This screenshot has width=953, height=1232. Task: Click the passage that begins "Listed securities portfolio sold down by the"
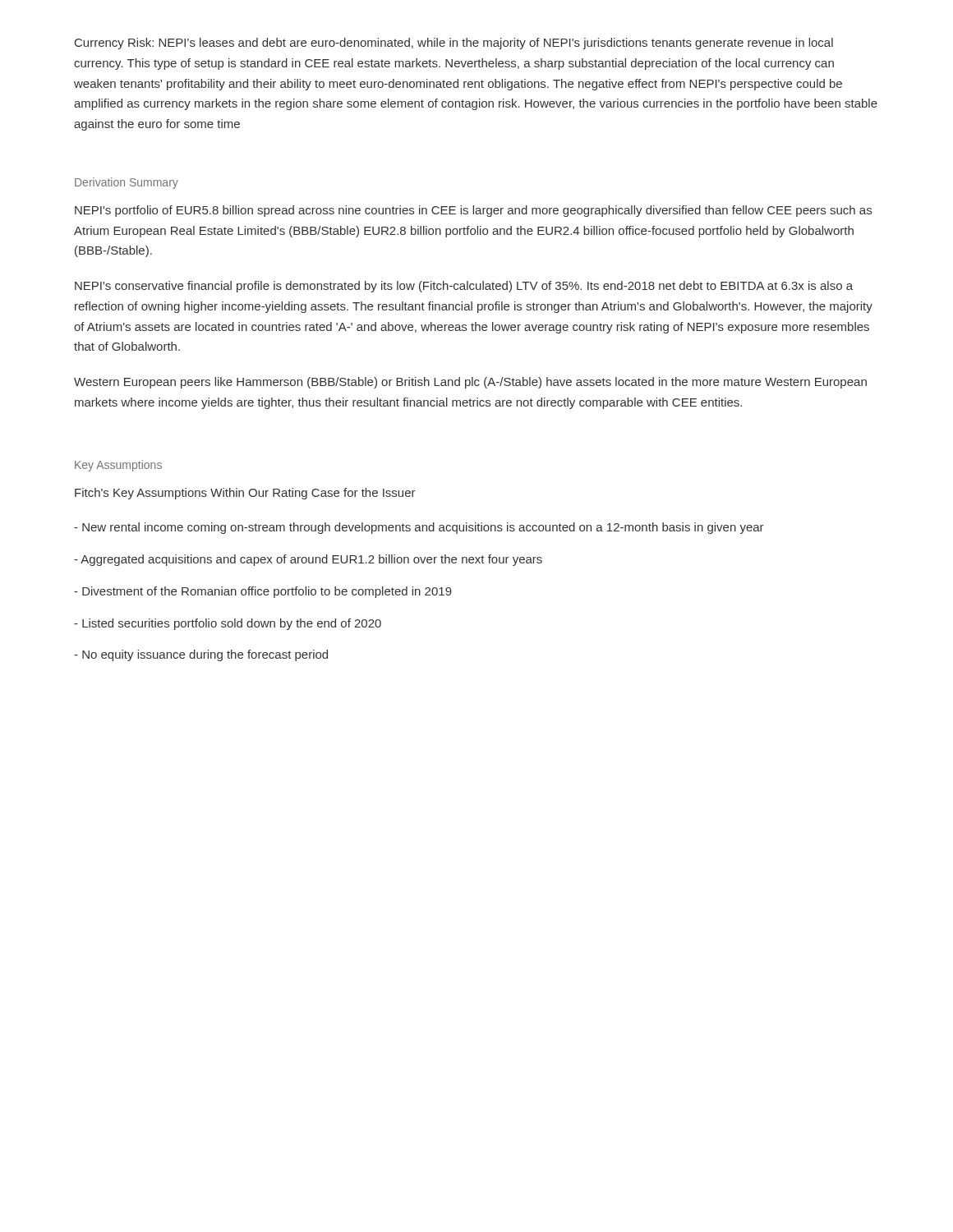[x=228, y=623]
